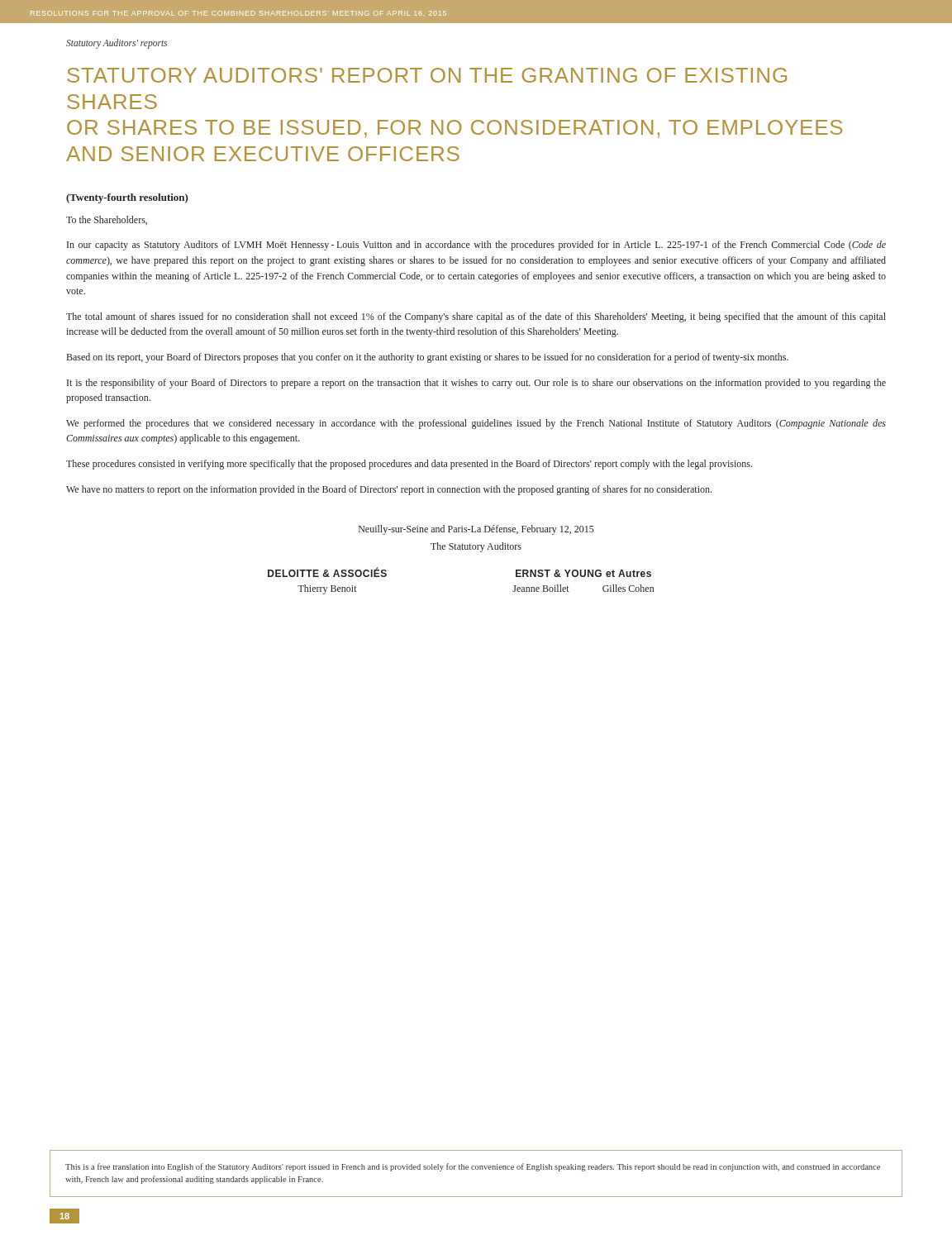The width and height of the screenshot is (952, 1240).
Task: Click the passage that begins "This is a free translation into English"
Action: click(x=476, y=1173)
